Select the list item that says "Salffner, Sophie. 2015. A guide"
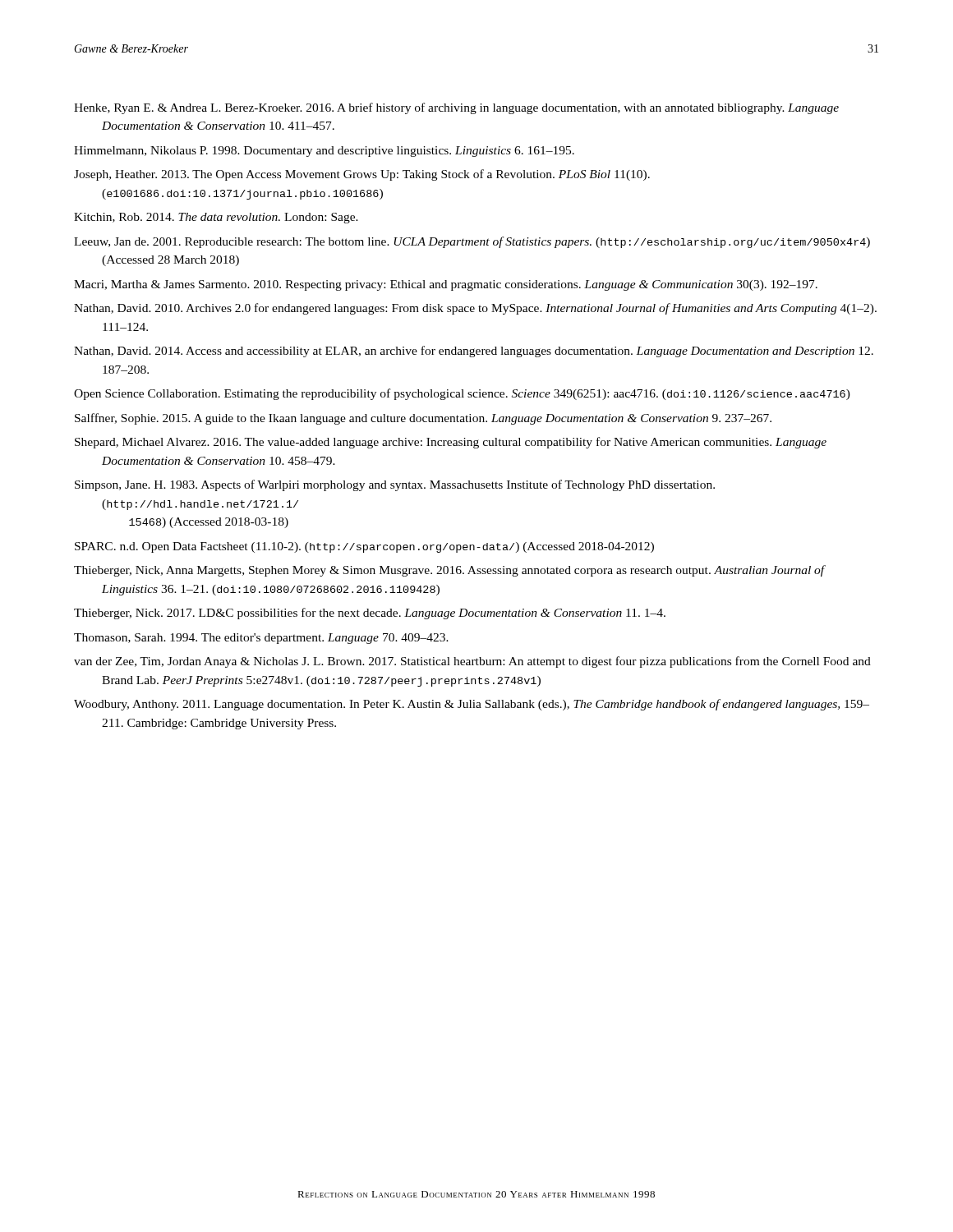 coord(423,418)
